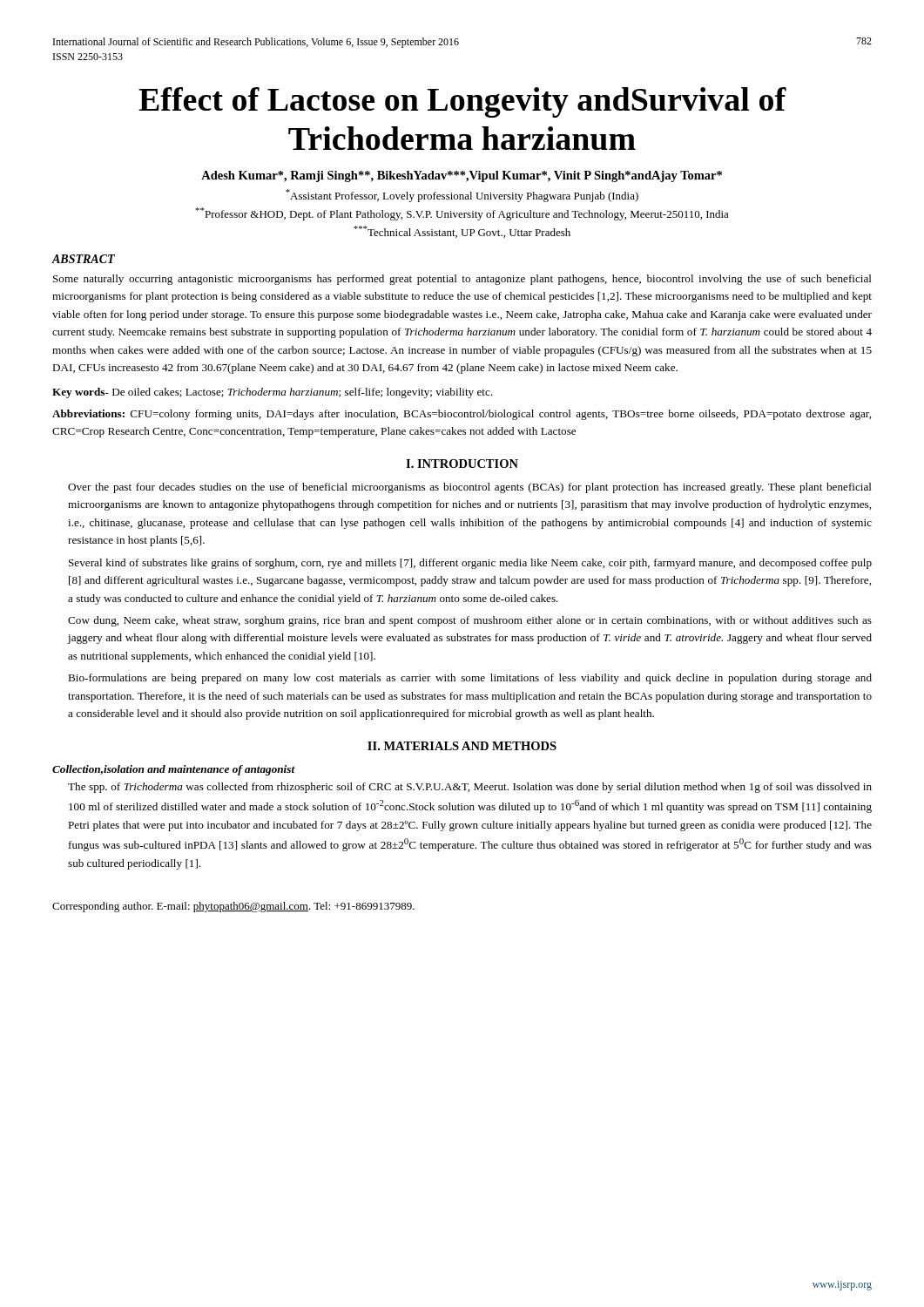This screenshot has height=1307, width=924.
Task: Where is the passage that starts "Cow dung, Neem cake,"?
Action: [470, 638]
